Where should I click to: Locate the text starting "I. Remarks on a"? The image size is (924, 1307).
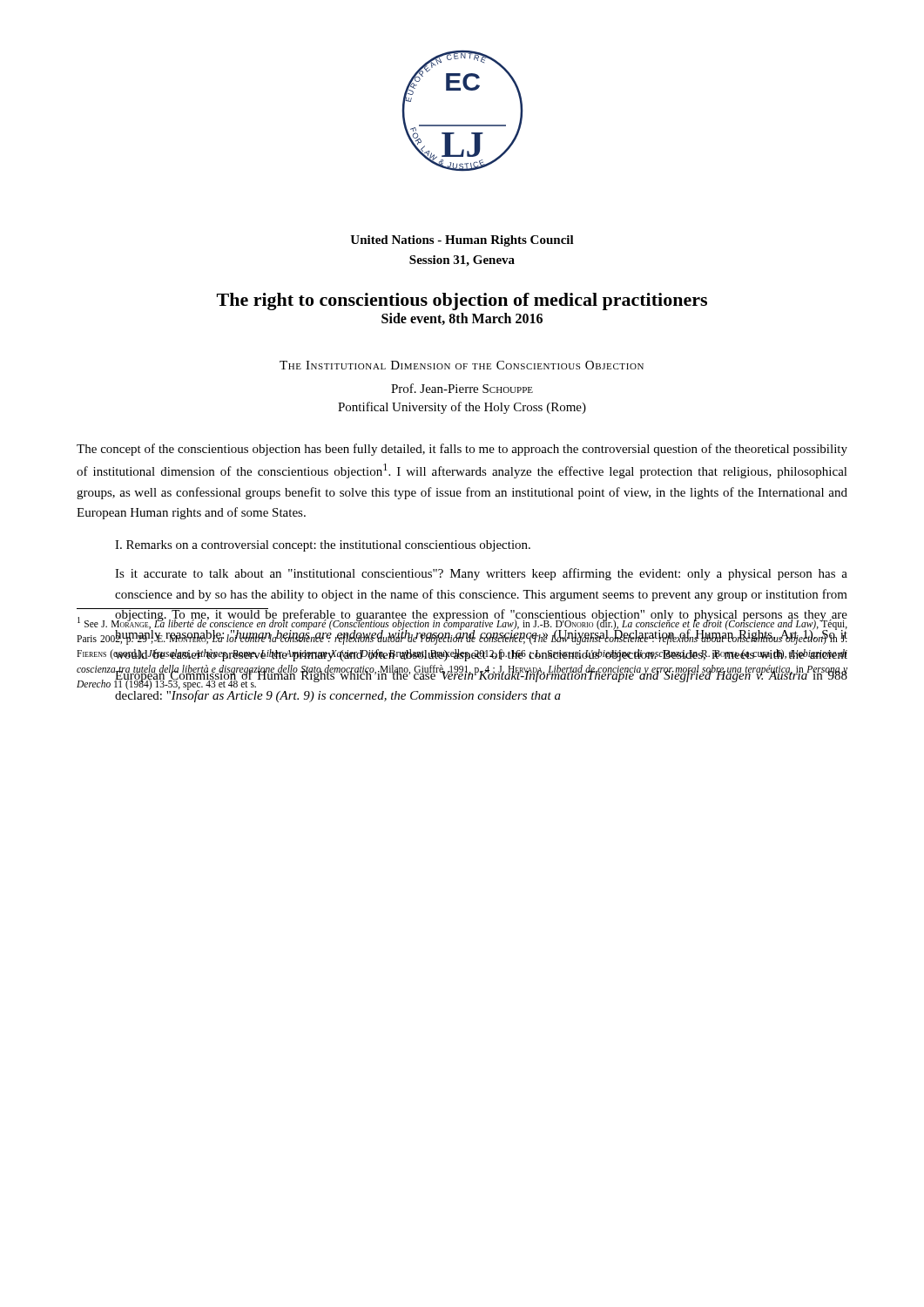pos(323,545)
